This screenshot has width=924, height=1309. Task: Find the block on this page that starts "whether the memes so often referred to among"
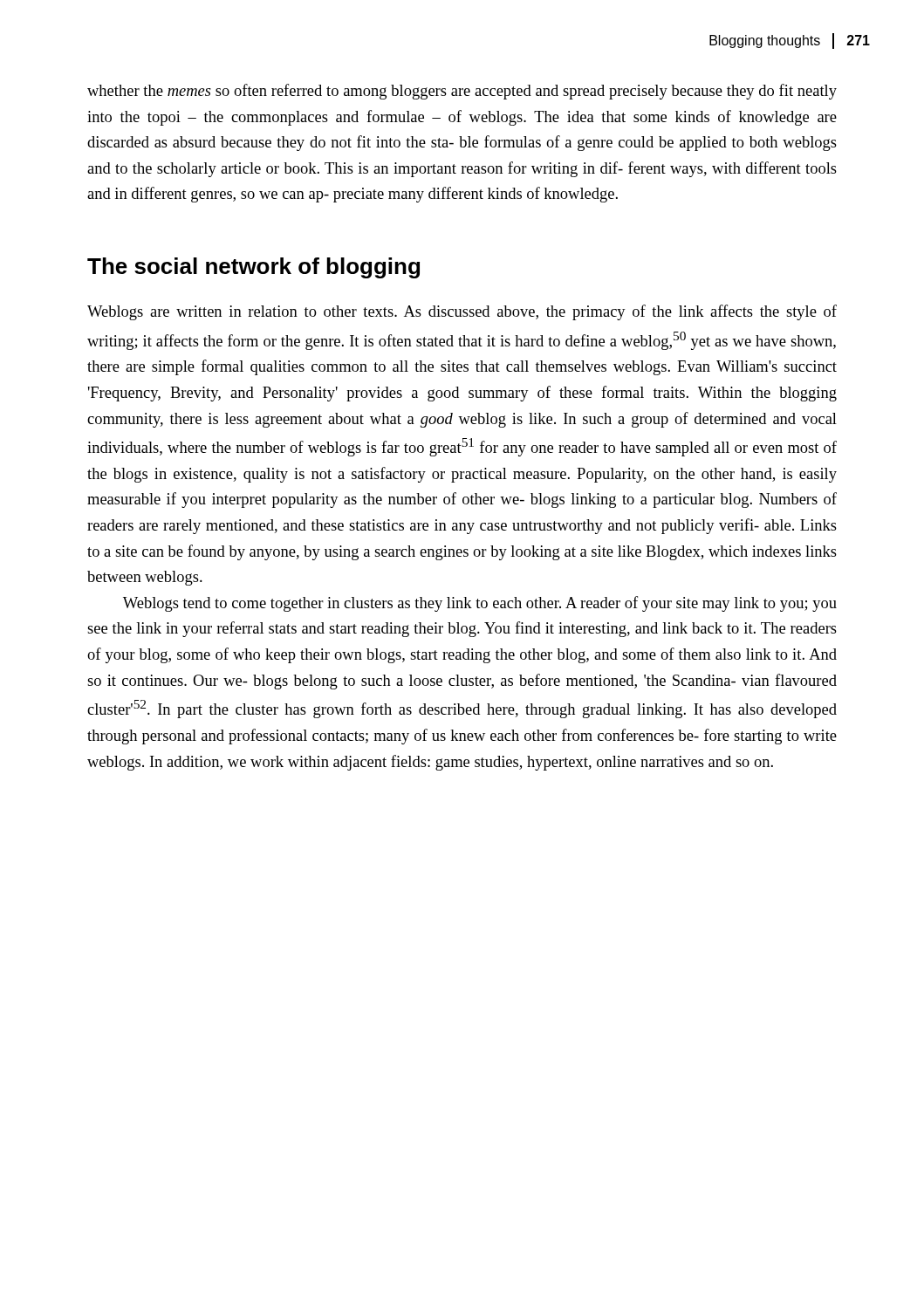tap(462, 142)
